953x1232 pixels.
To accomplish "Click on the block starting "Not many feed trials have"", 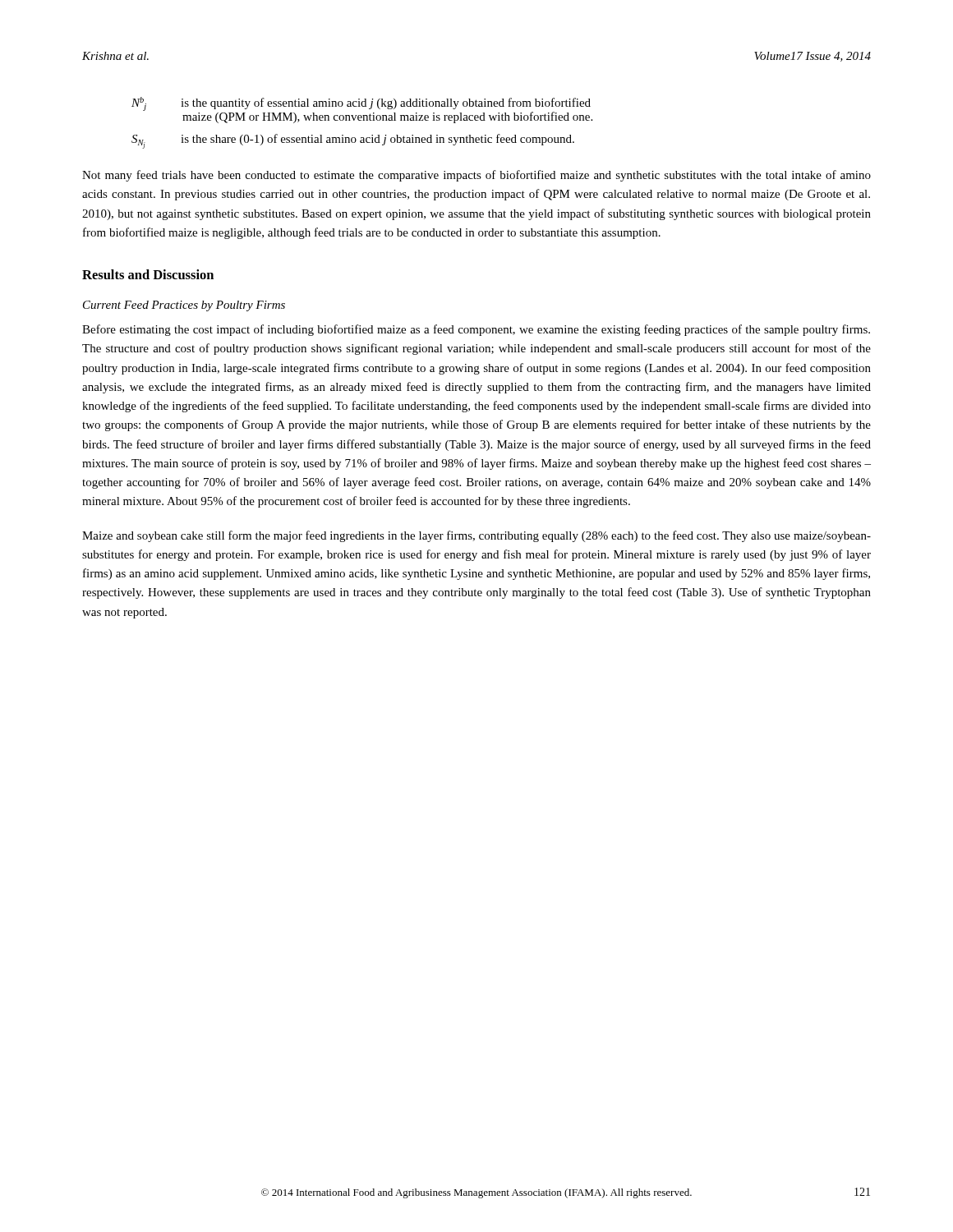I will (x=476, y=204).
